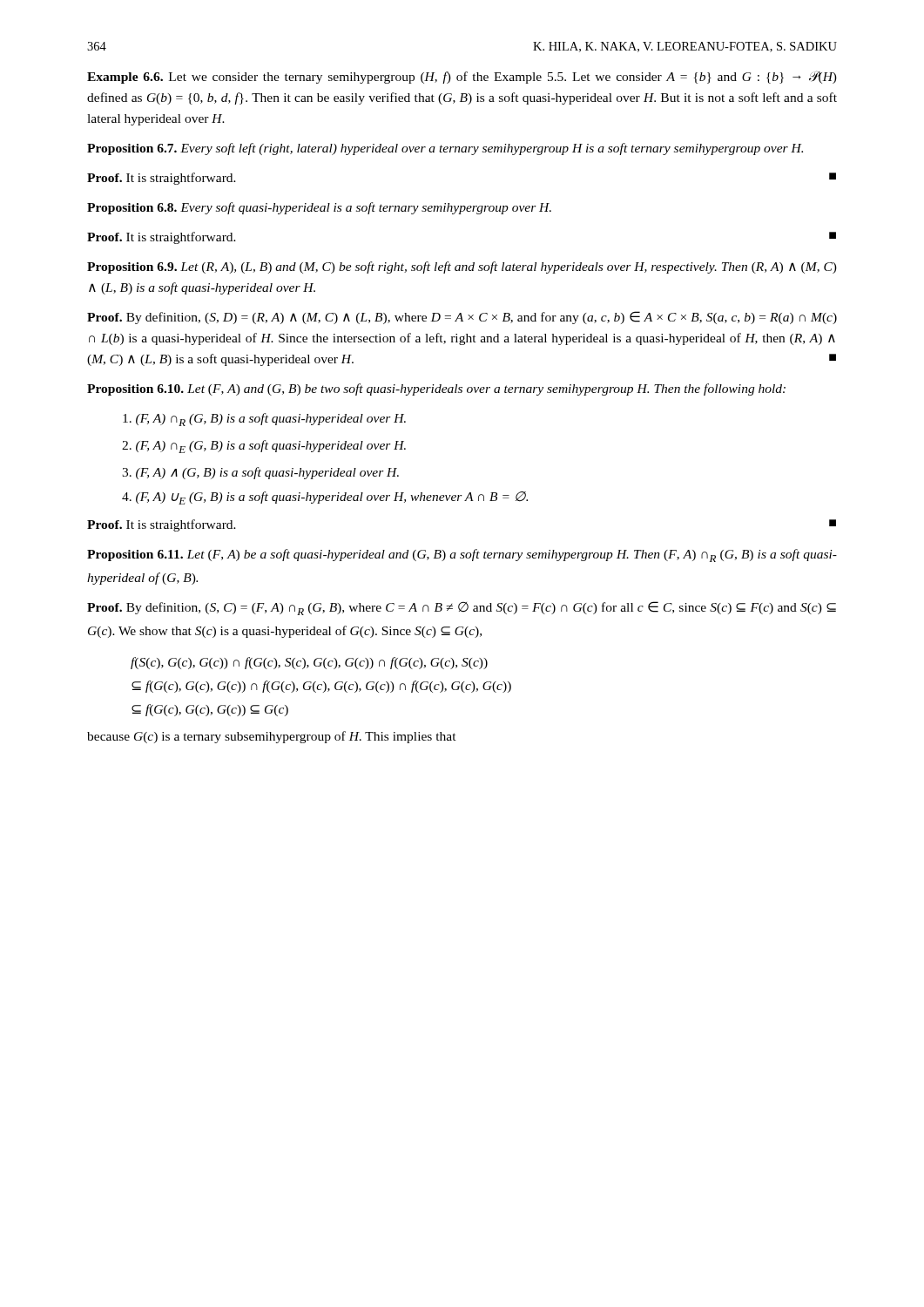Navigate to the text block starting "2. (F, A) ∩E (G, B) is a"
The height and width of the screenshot is (1307, 924).
click(x=264, y=447)
